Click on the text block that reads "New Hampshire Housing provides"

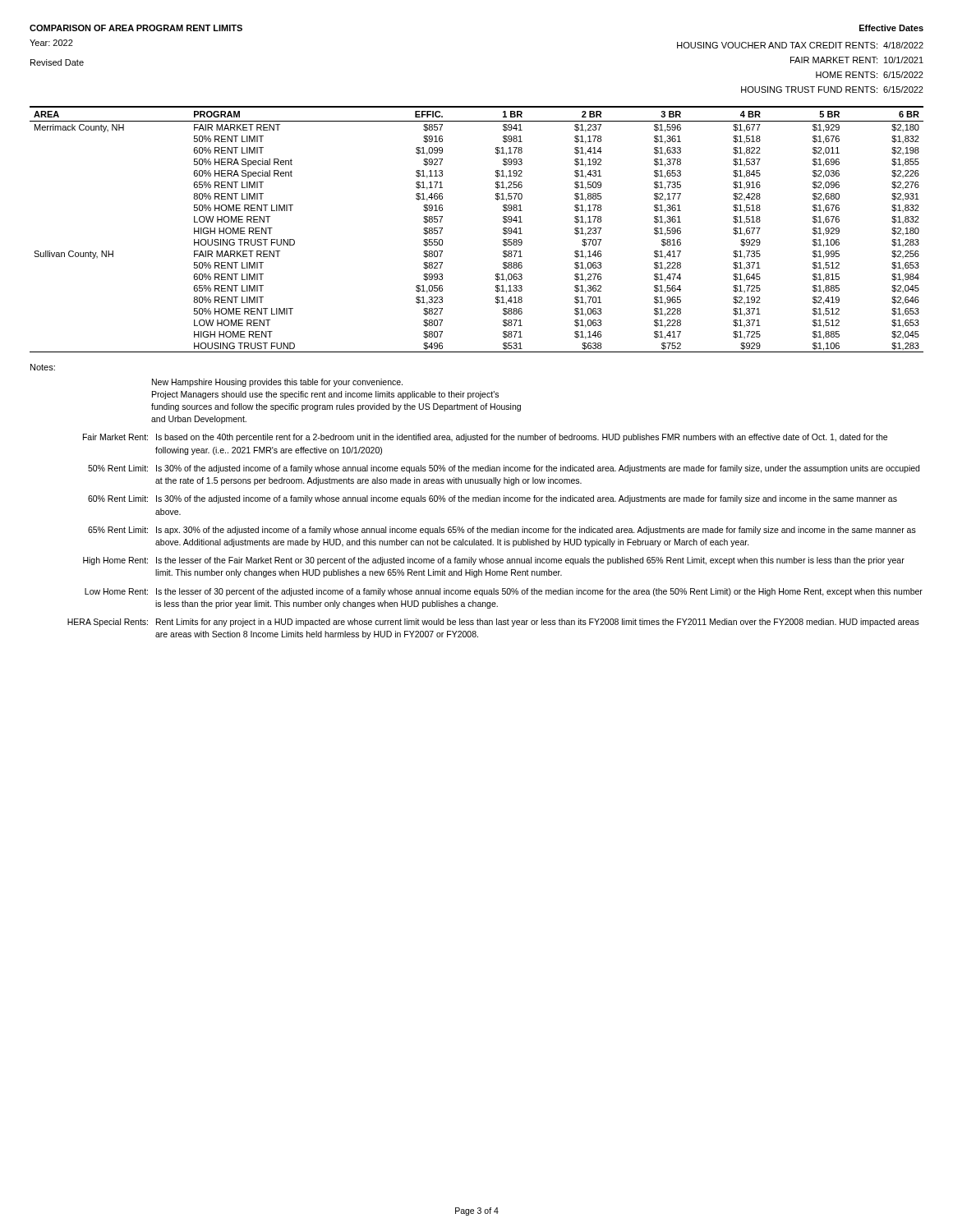pos(336,400)
